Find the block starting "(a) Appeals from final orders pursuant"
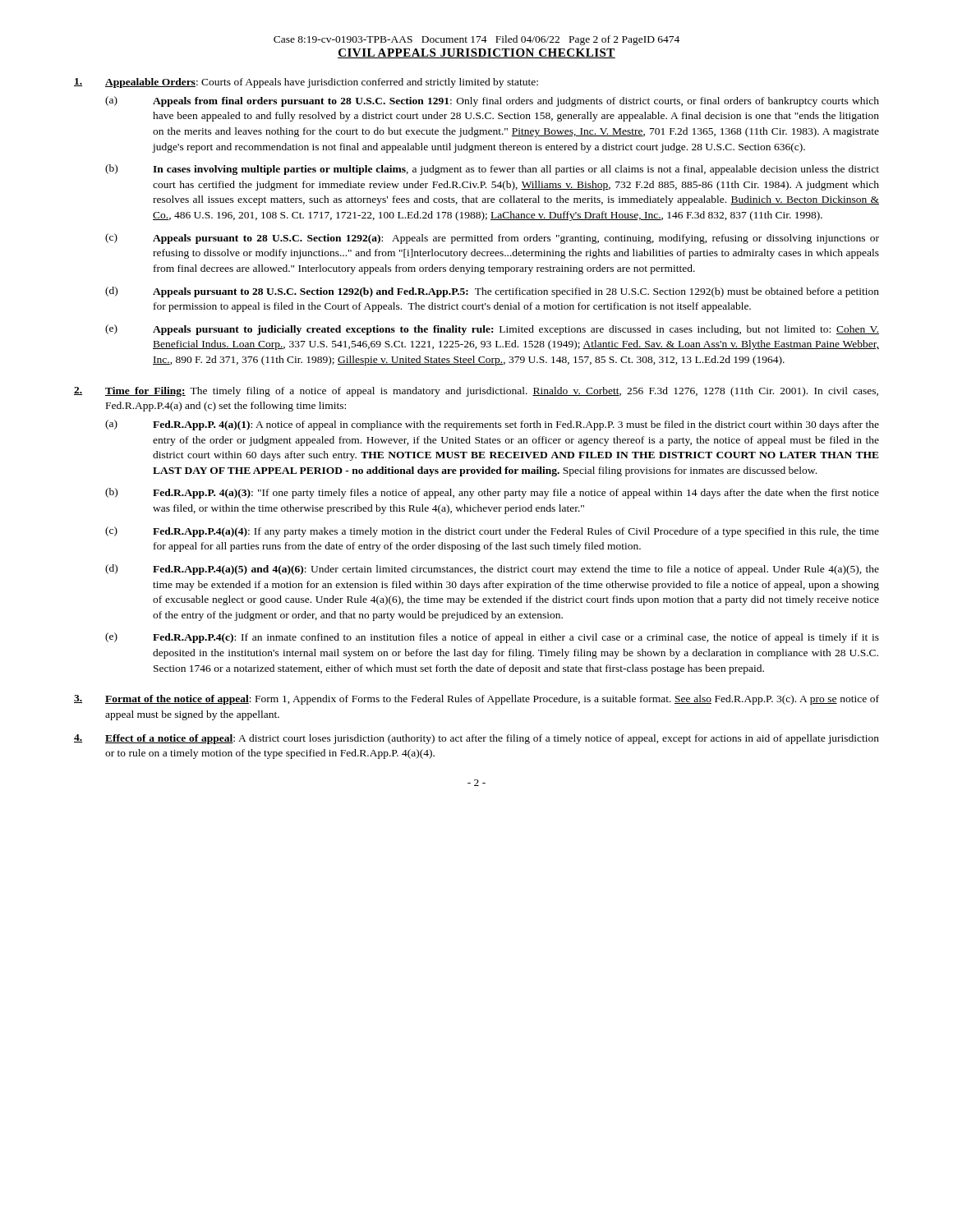The width and height of the screenshot is (953, 1232). click(492, 124)
